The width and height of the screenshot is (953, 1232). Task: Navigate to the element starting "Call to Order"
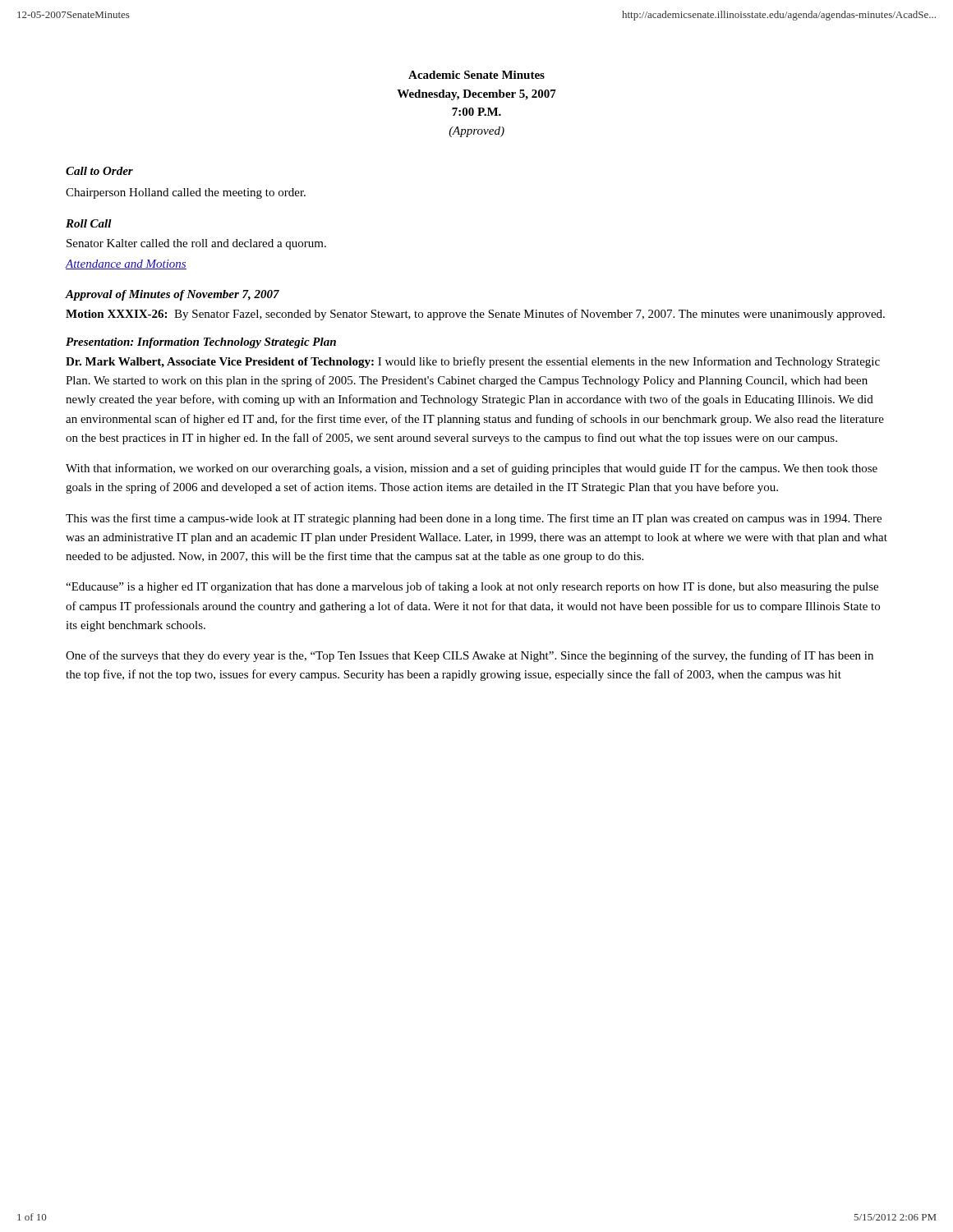point(99,171)
